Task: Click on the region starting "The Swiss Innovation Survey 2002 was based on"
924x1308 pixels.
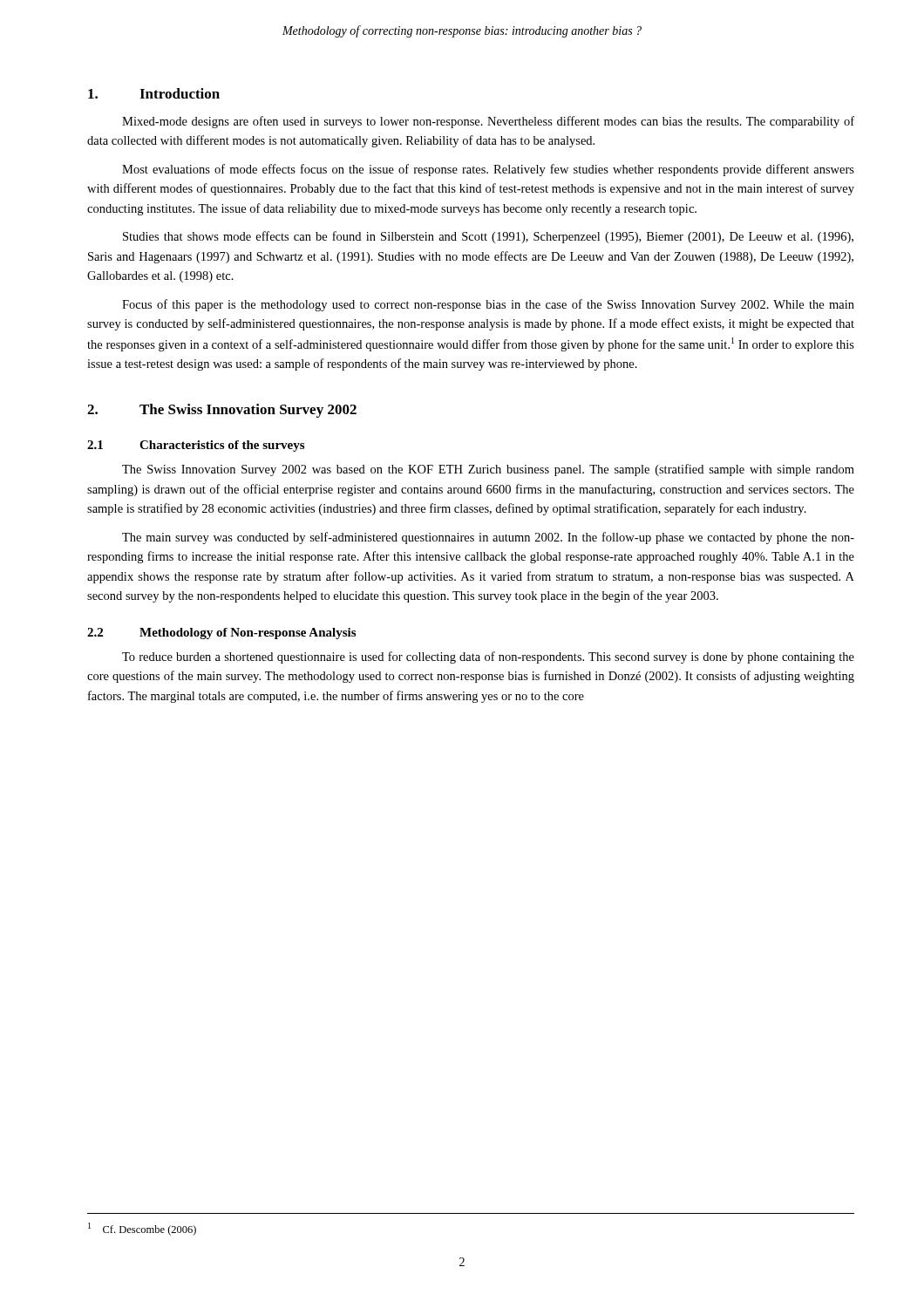Action: click(x=471, y=489)
